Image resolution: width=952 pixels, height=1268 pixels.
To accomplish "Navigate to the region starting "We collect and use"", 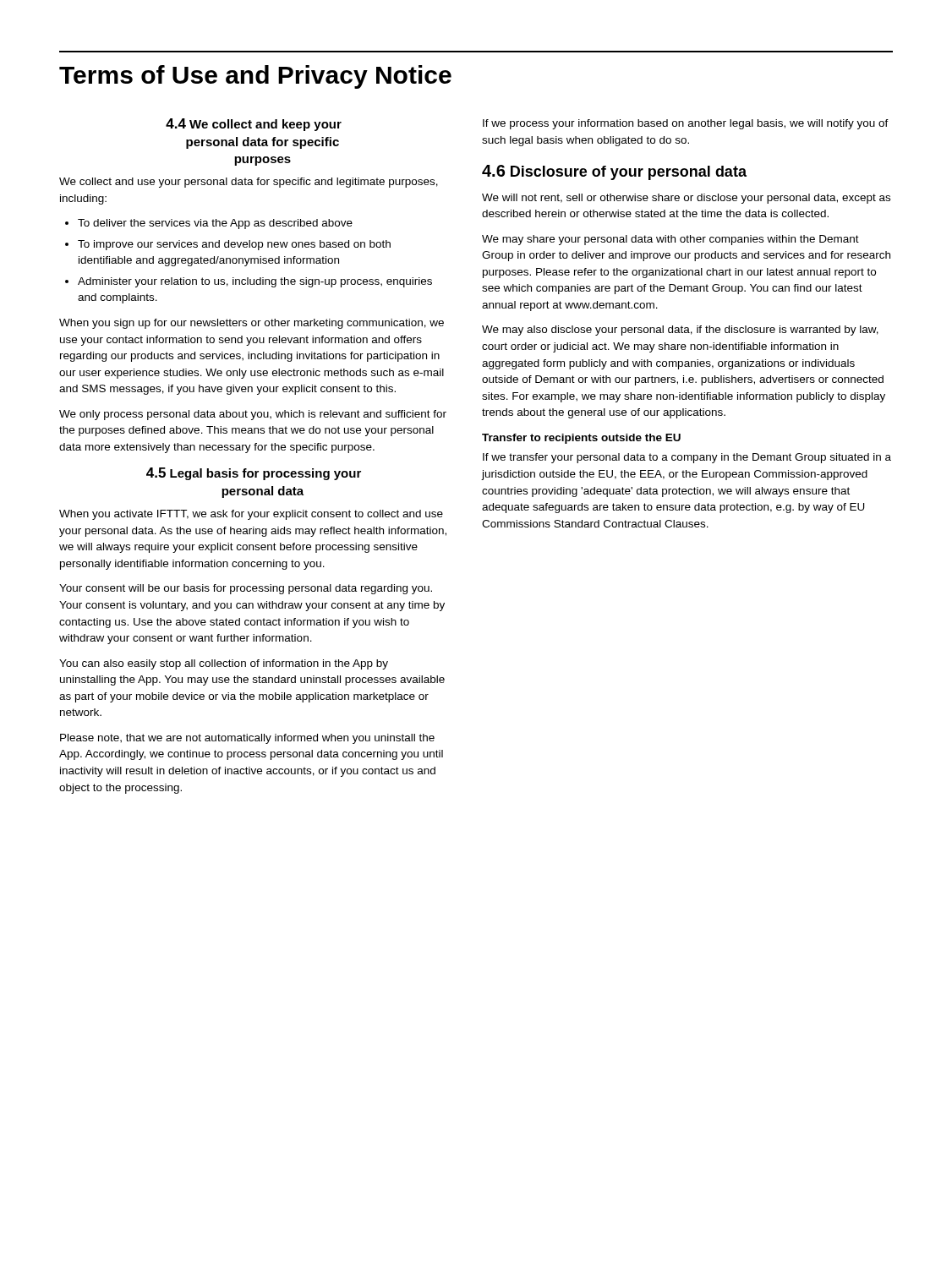I will click(x=254, y=190).
